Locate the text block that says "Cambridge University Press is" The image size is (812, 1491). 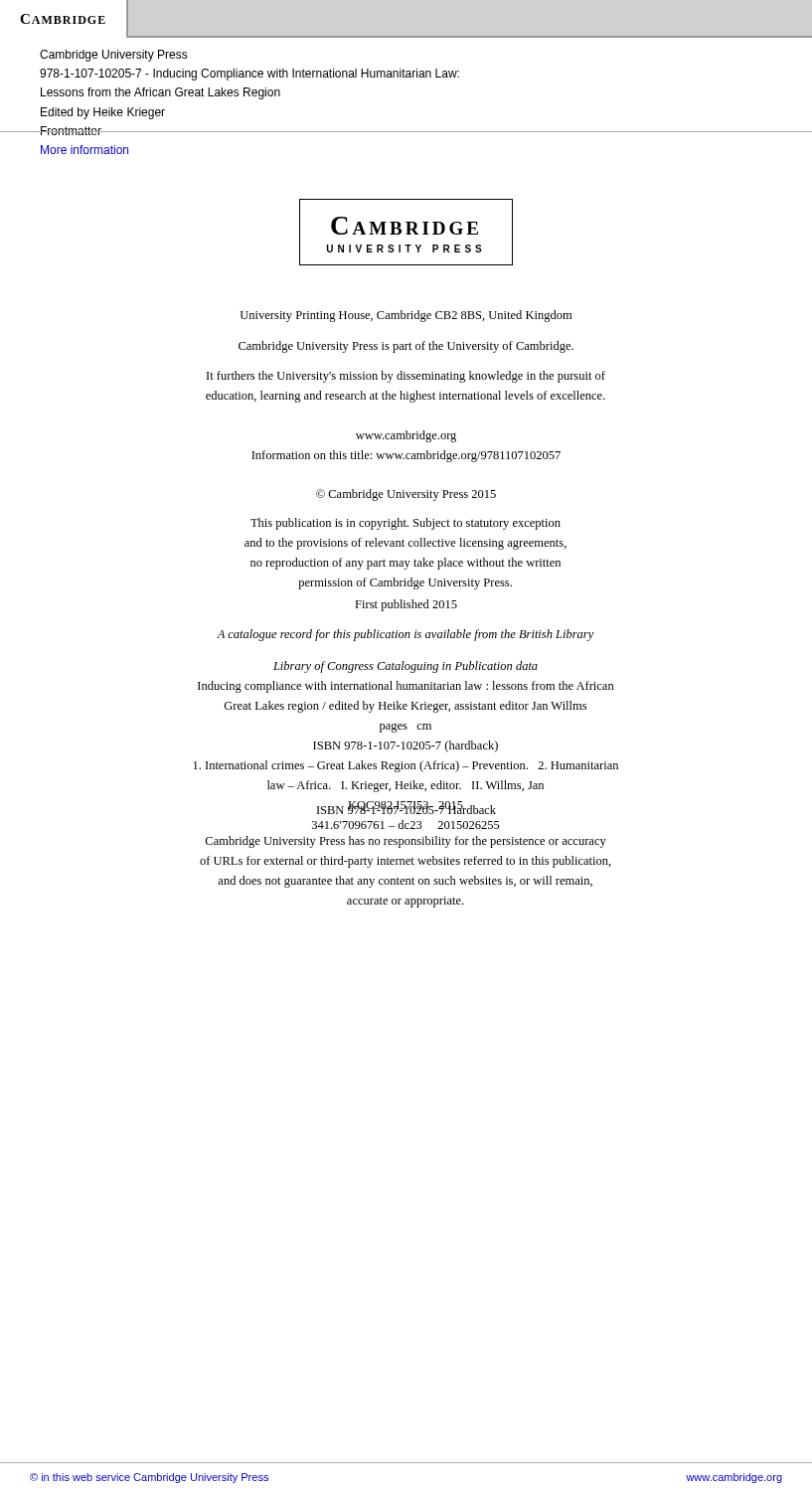coord(406,346)
